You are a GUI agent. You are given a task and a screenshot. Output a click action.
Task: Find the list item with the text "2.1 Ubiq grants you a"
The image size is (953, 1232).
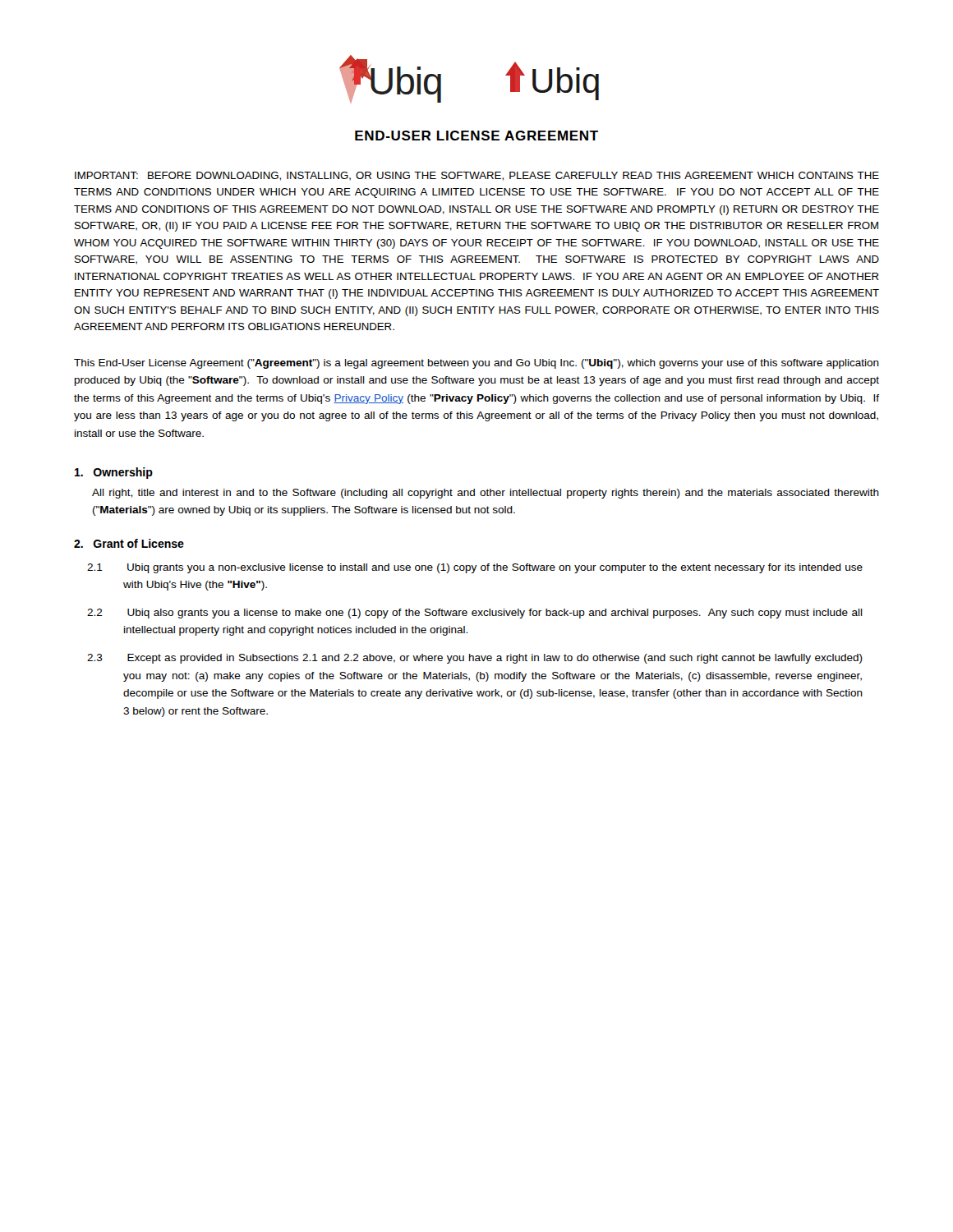(493, 574)
